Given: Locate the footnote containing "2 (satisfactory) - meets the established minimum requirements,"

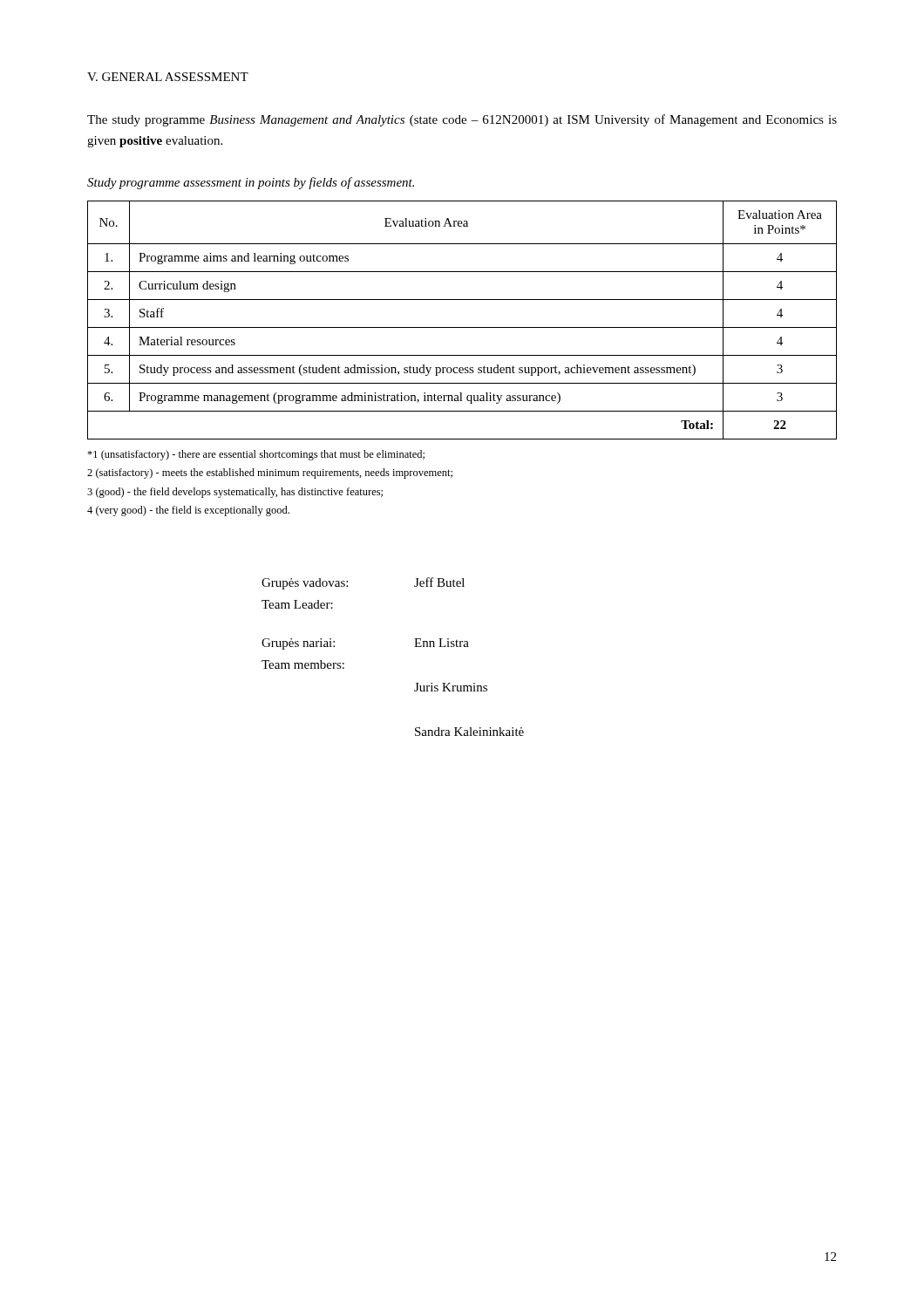Looking at the screenshot, I should coord(462,474).
